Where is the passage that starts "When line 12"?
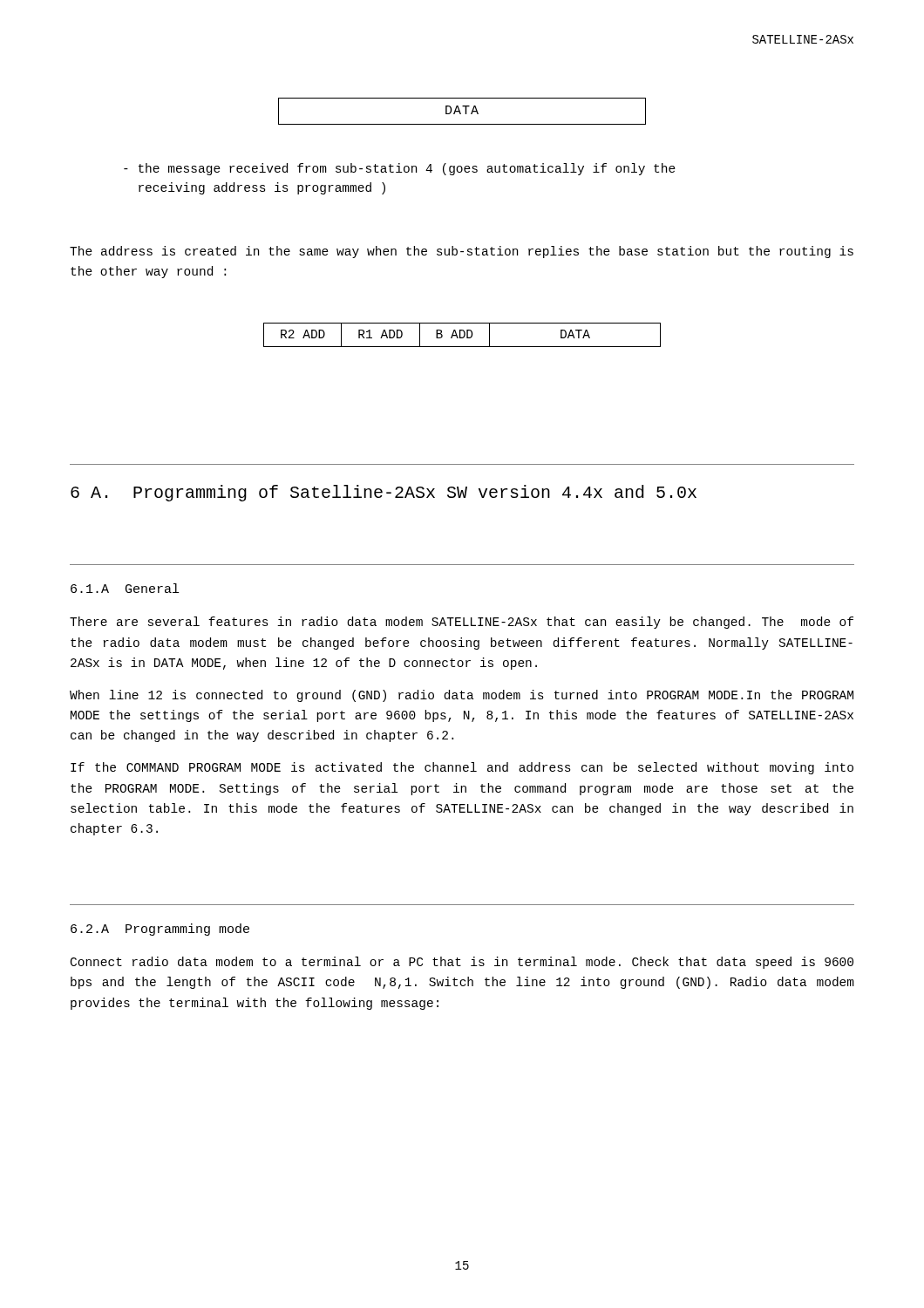Viewport: 924px width, 1308px height. (x=462, y=716)
